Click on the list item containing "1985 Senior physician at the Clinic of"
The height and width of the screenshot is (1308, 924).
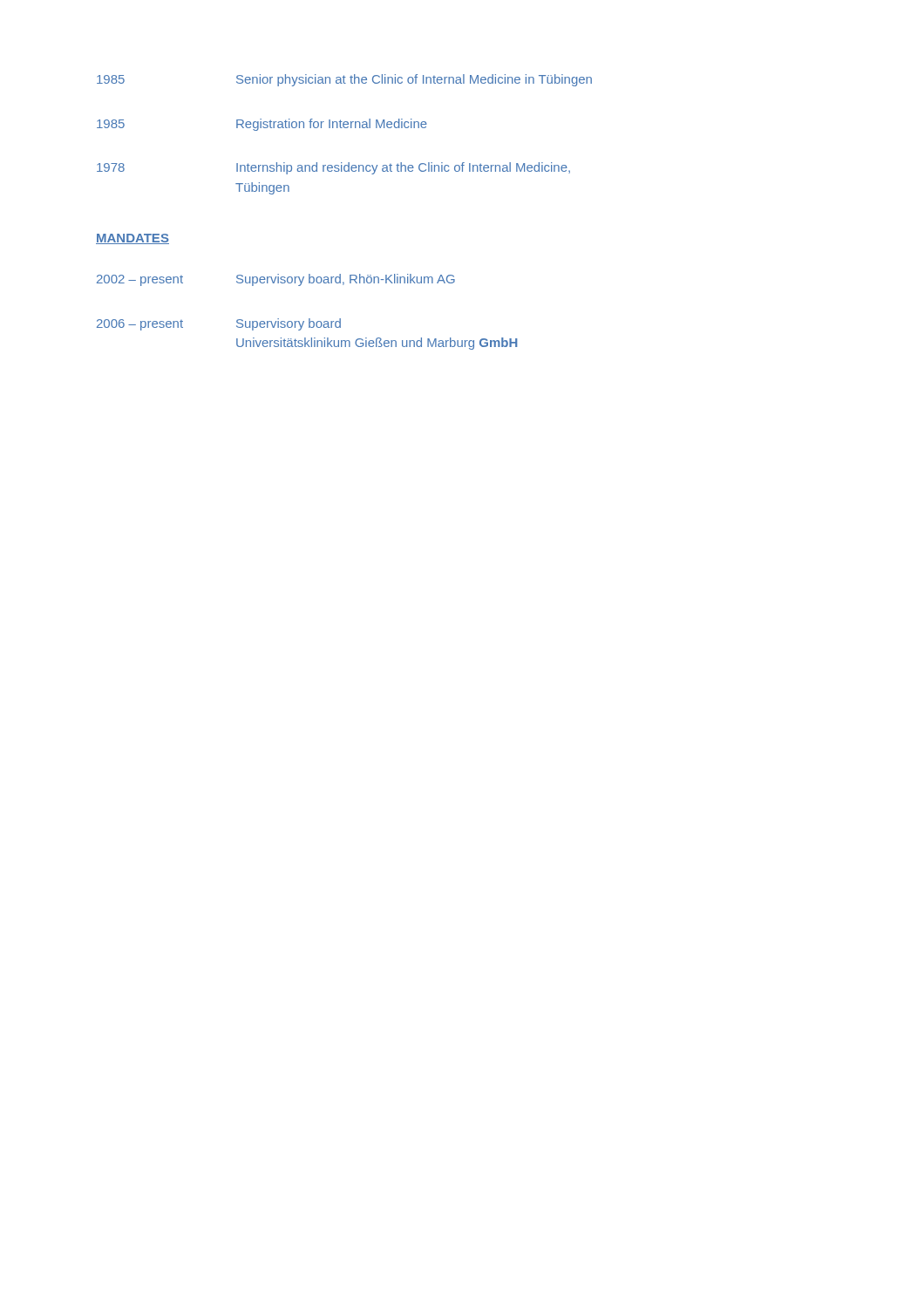[462, 80]
